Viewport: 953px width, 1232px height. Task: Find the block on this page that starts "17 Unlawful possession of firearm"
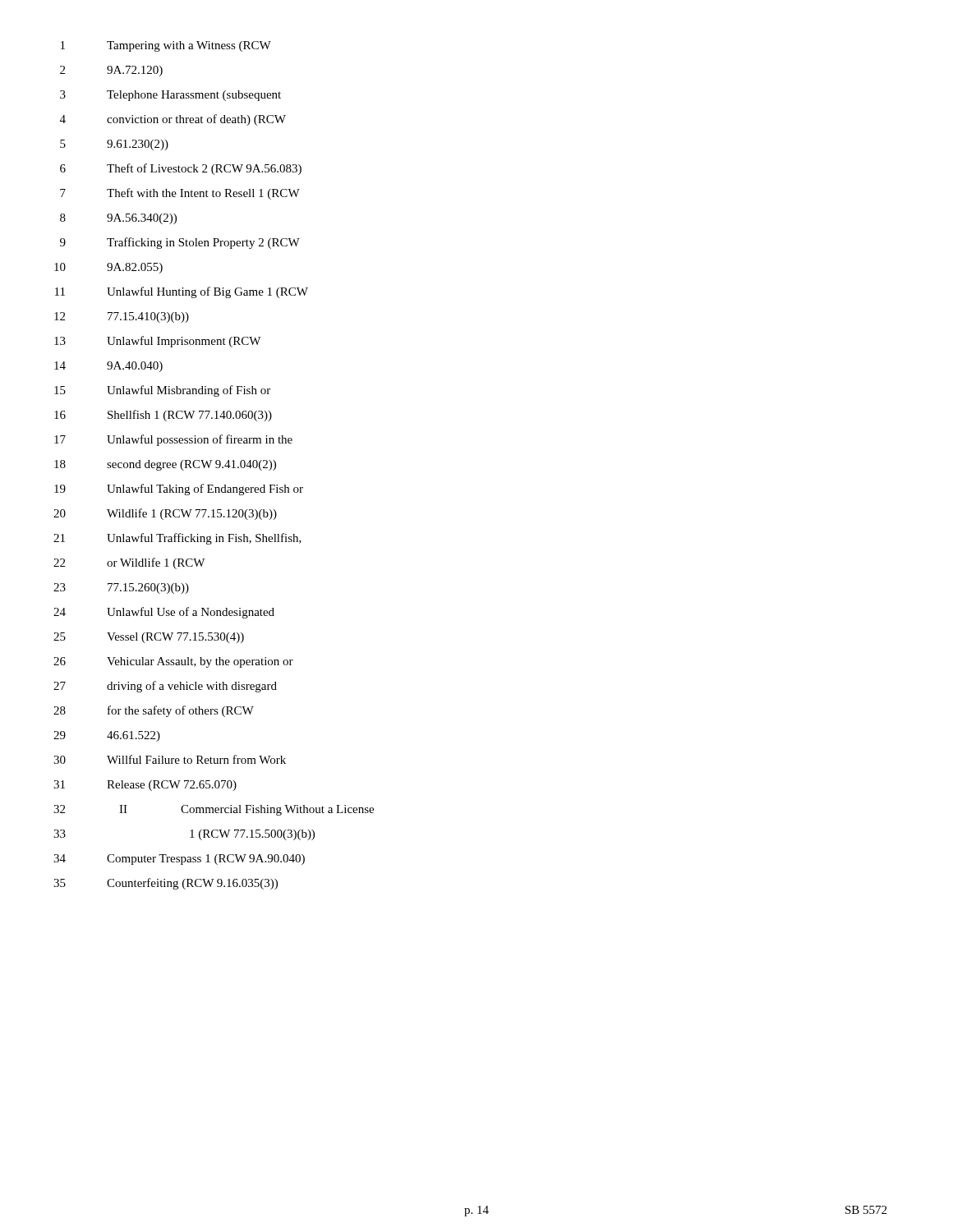coord(173,440)
